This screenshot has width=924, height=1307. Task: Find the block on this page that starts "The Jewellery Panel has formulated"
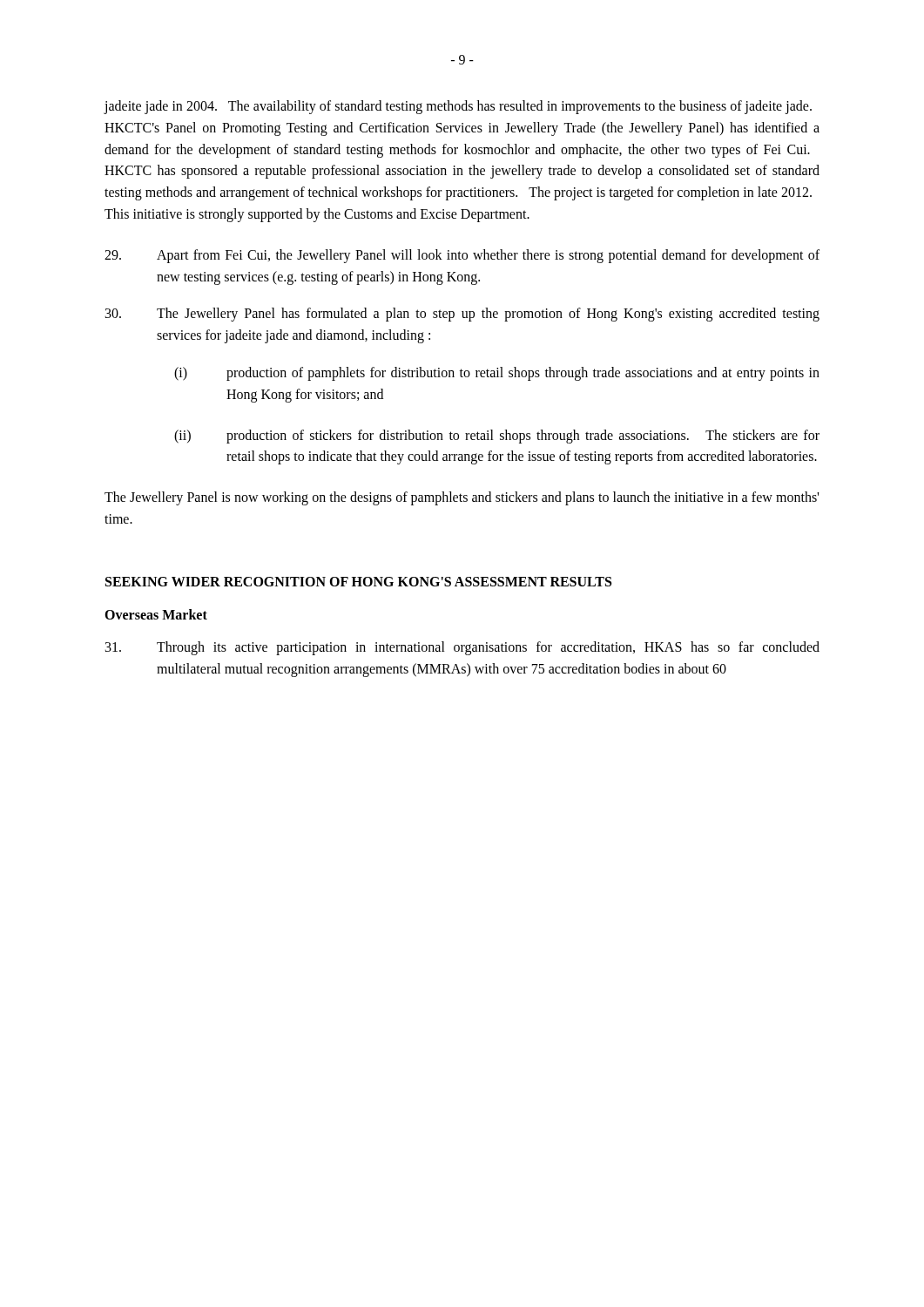point(462,325)
